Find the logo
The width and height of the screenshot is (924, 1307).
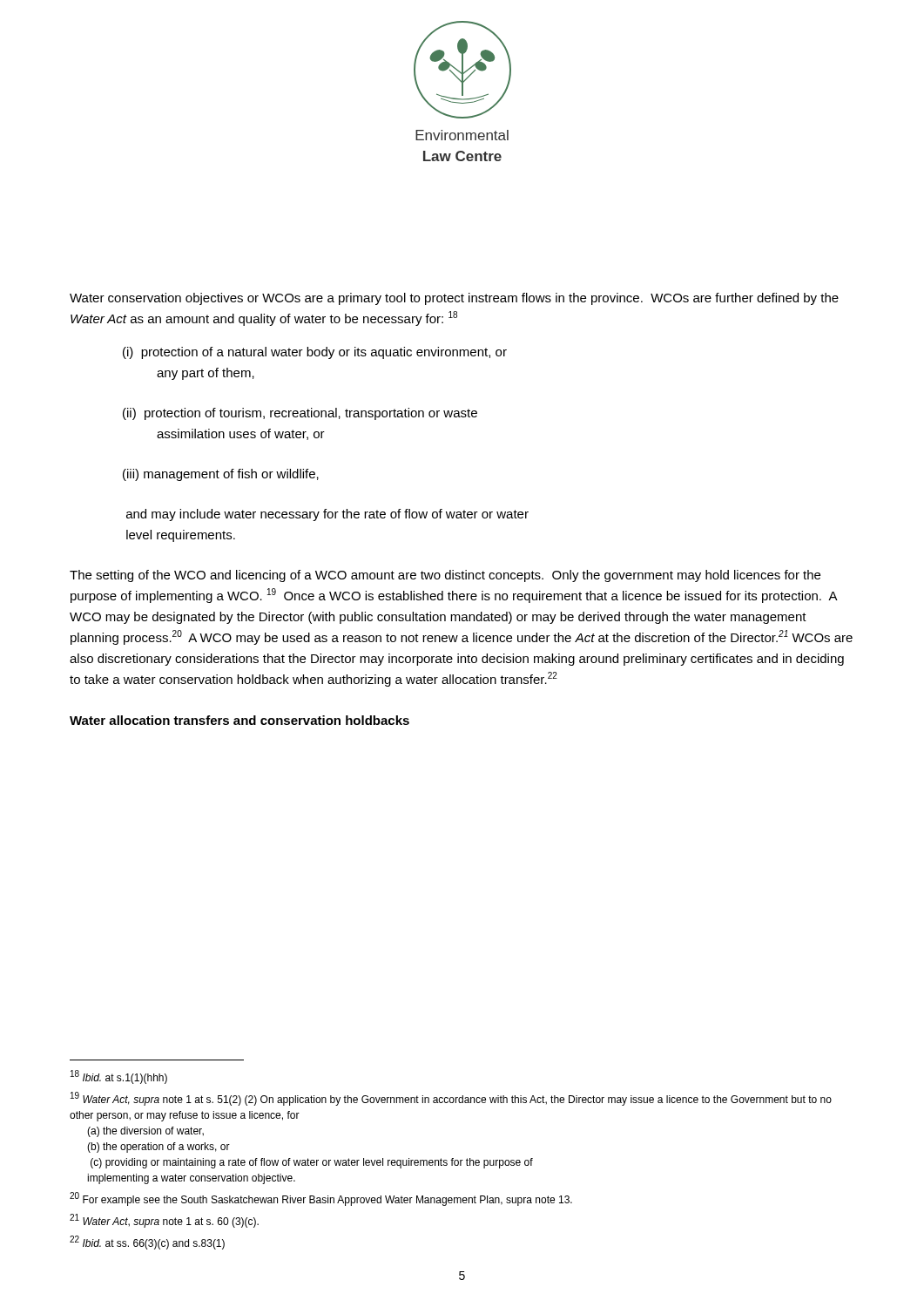coord(462,92)
